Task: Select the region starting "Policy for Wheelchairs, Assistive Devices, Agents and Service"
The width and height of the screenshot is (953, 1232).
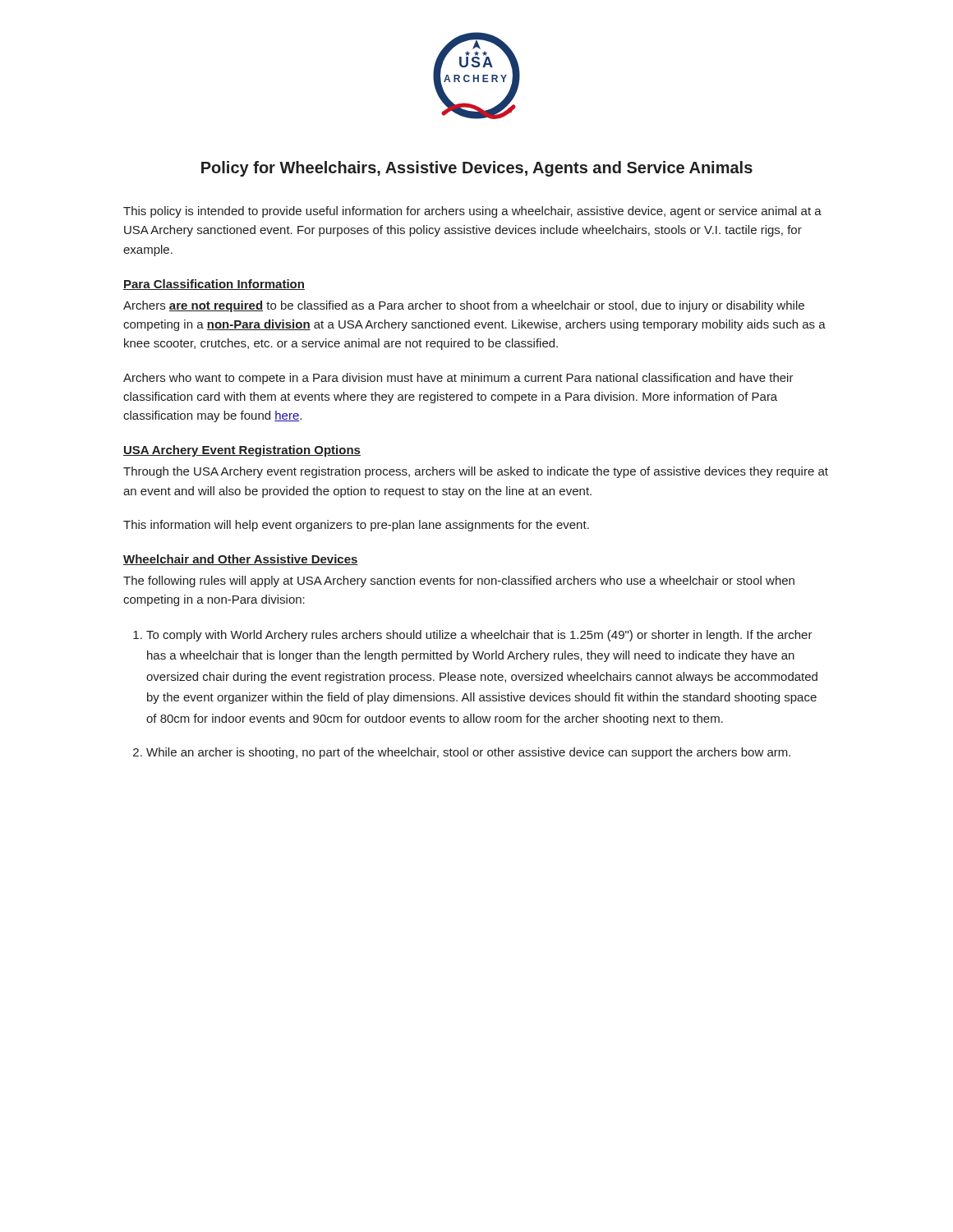Action: [476, 168]
